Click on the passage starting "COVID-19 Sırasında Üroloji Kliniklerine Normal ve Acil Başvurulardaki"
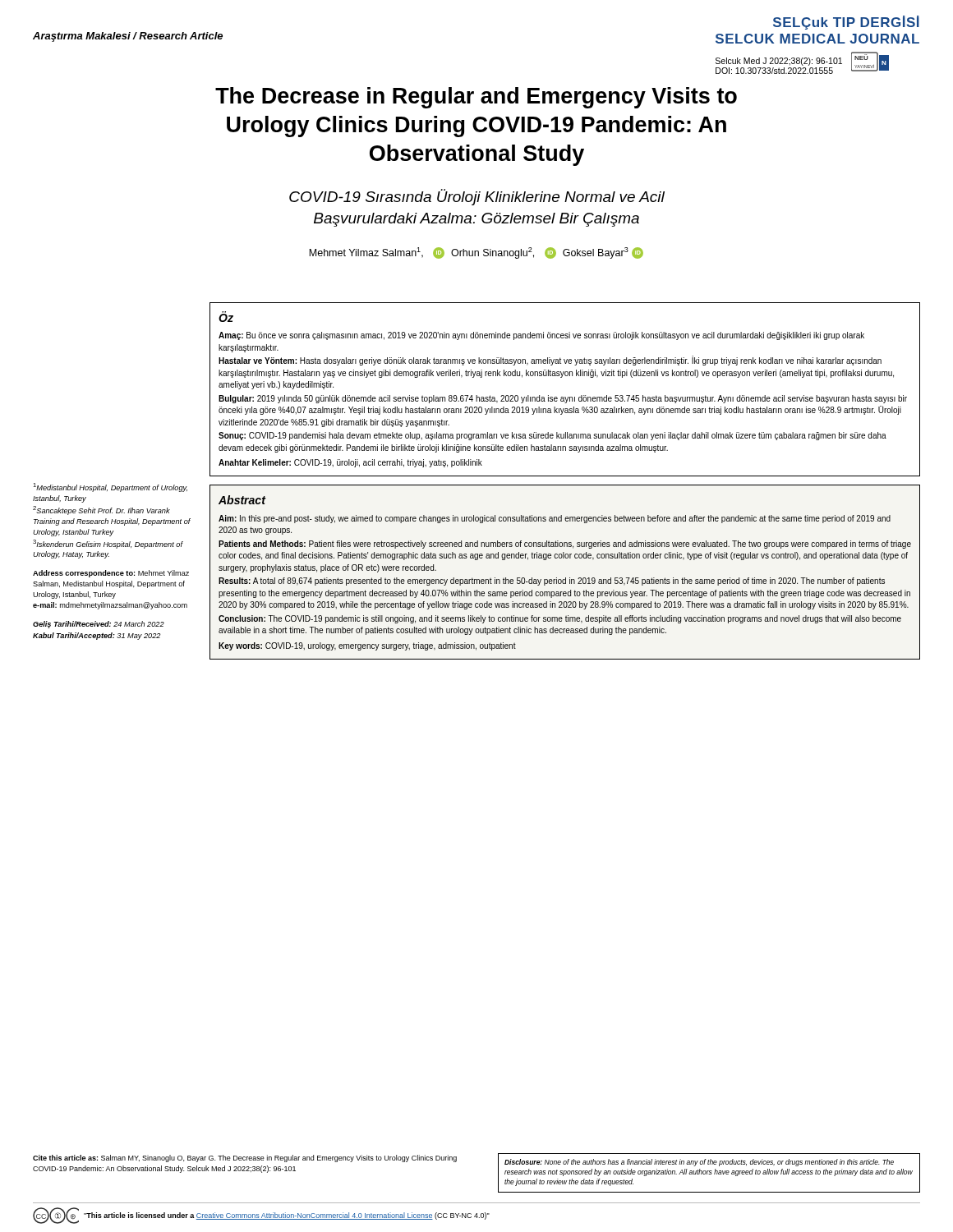This screenshot has width=953, height=1232. coord(476,207)
